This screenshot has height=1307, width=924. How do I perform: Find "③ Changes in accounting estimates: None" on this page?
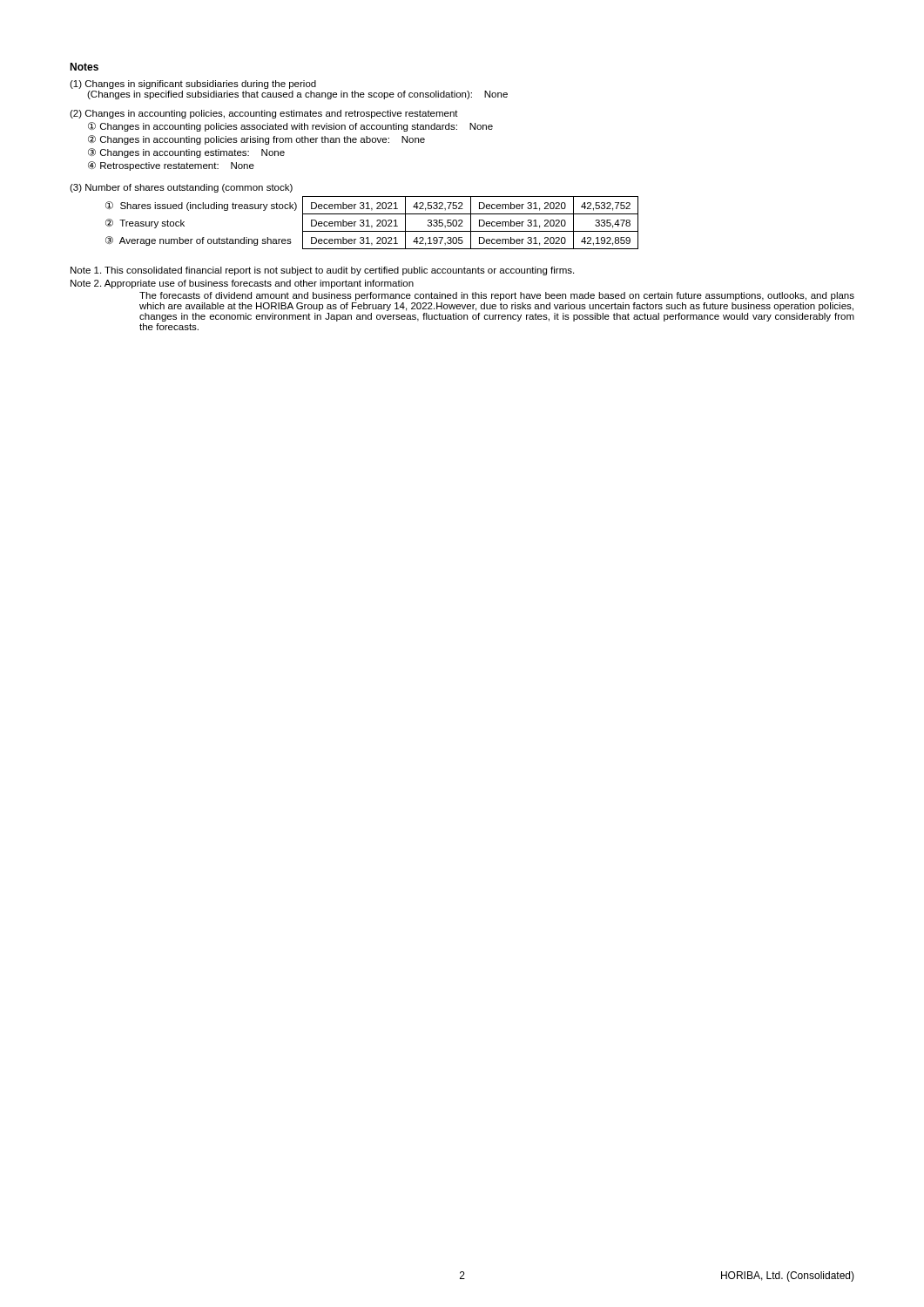pyautogui.click(x=186, y=153)
